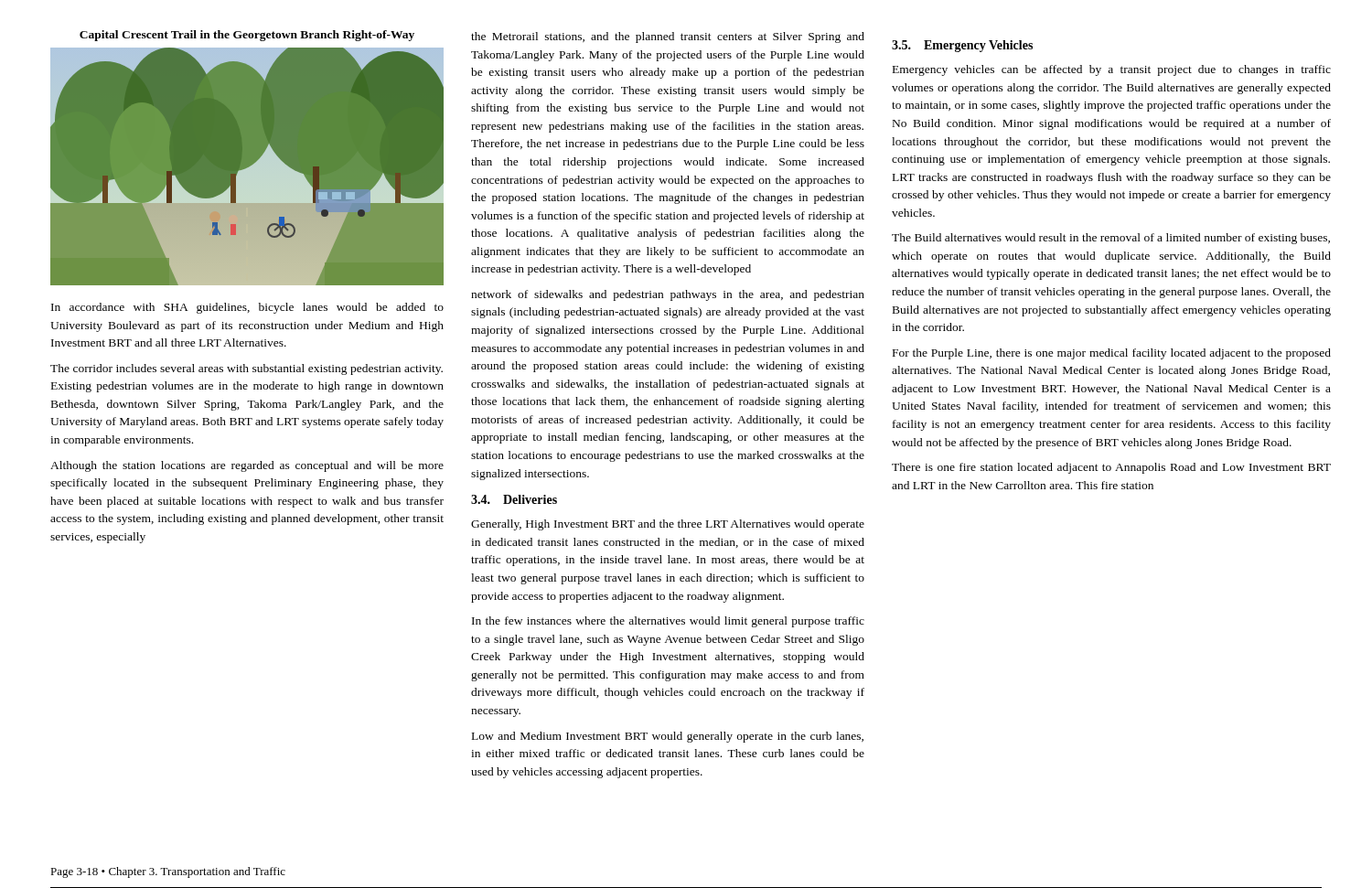This screenshot has height=888, width=1372.
Task: Find the block starting "In the few instances where the alternatives would"
Action: [x=668, y=666]
